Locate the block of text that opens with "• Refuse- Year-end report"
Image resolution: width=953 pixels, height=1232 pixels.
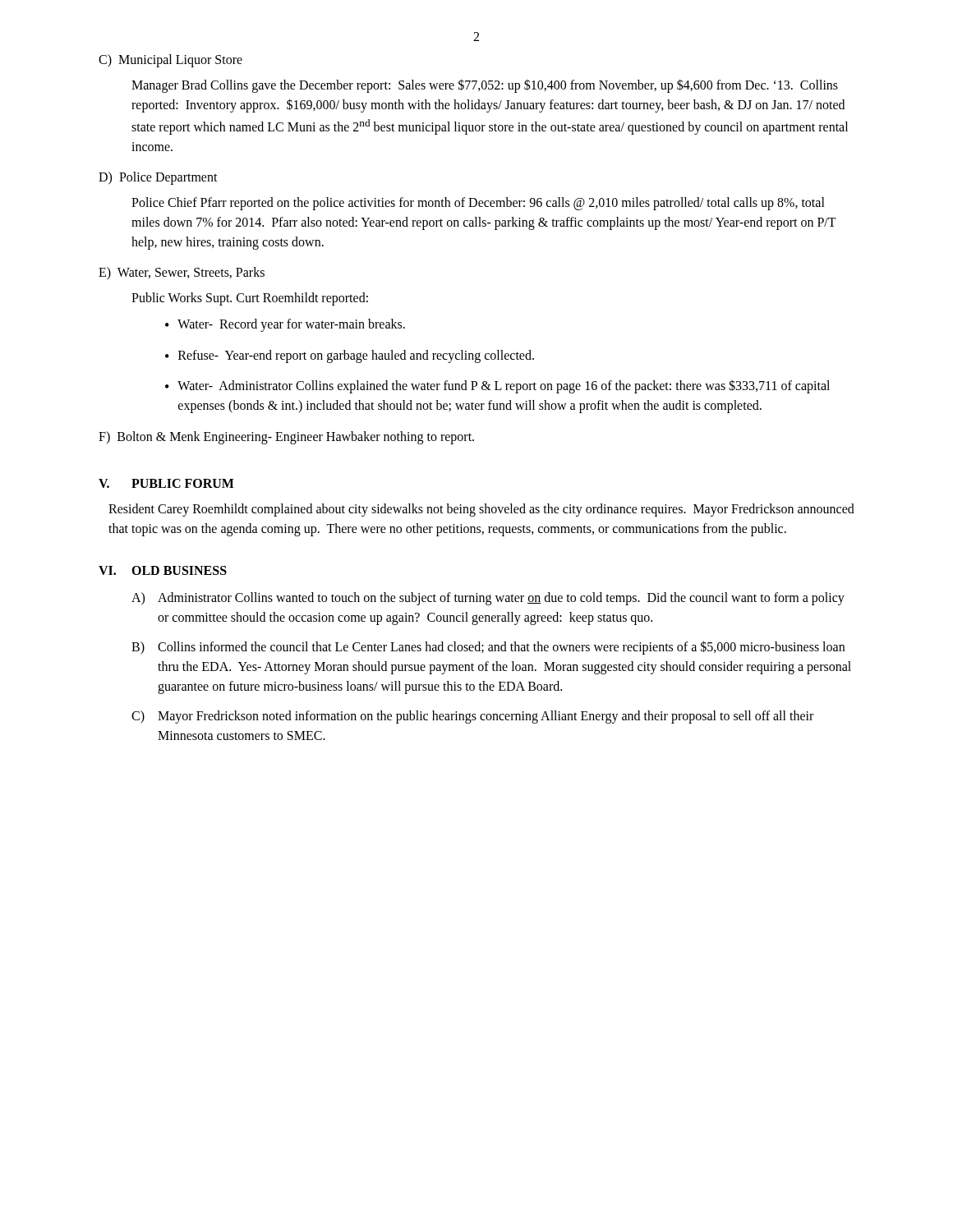tap(509, 356)
